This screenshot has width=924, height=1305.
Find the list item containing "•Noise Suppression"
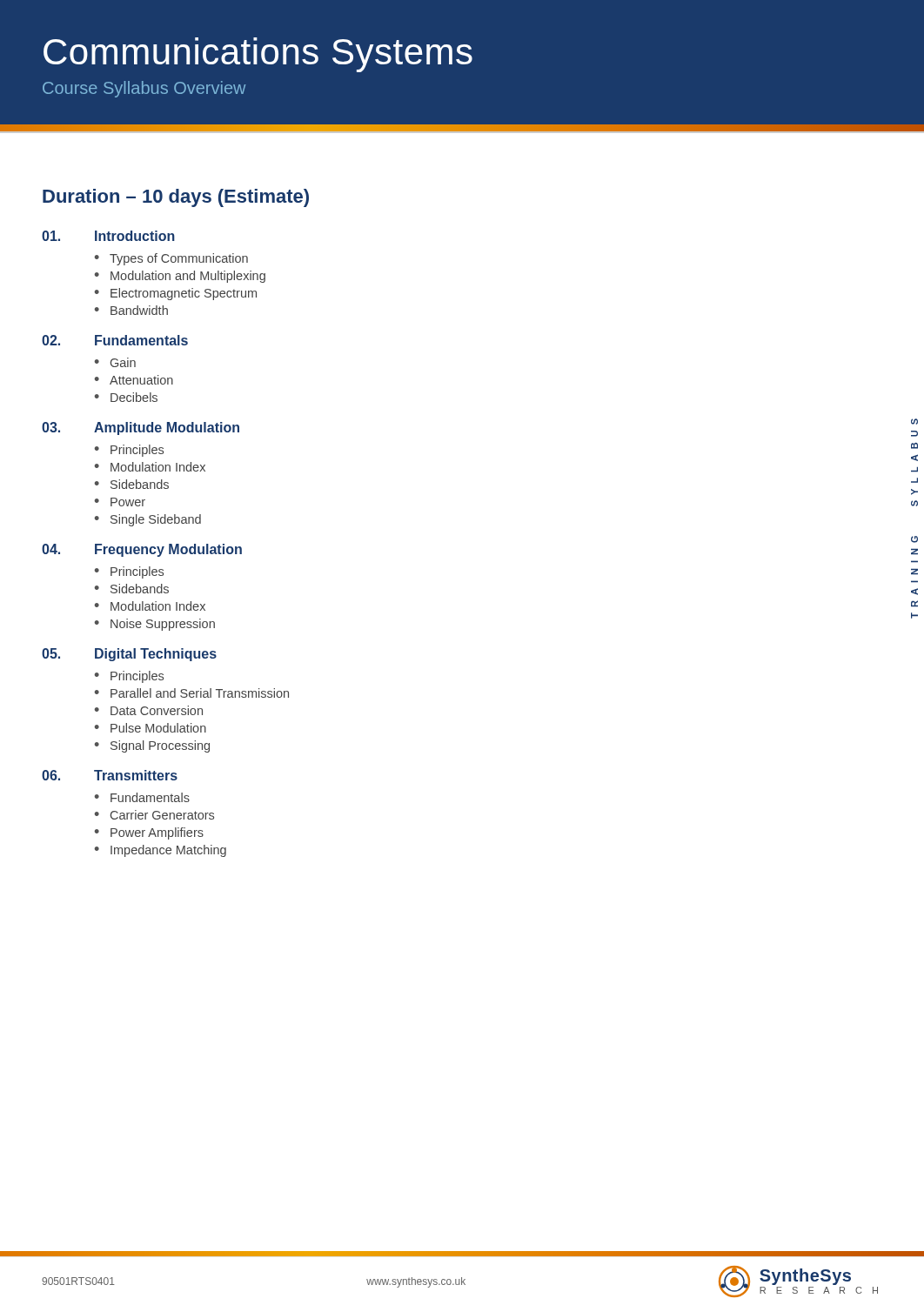click(155, 625)
